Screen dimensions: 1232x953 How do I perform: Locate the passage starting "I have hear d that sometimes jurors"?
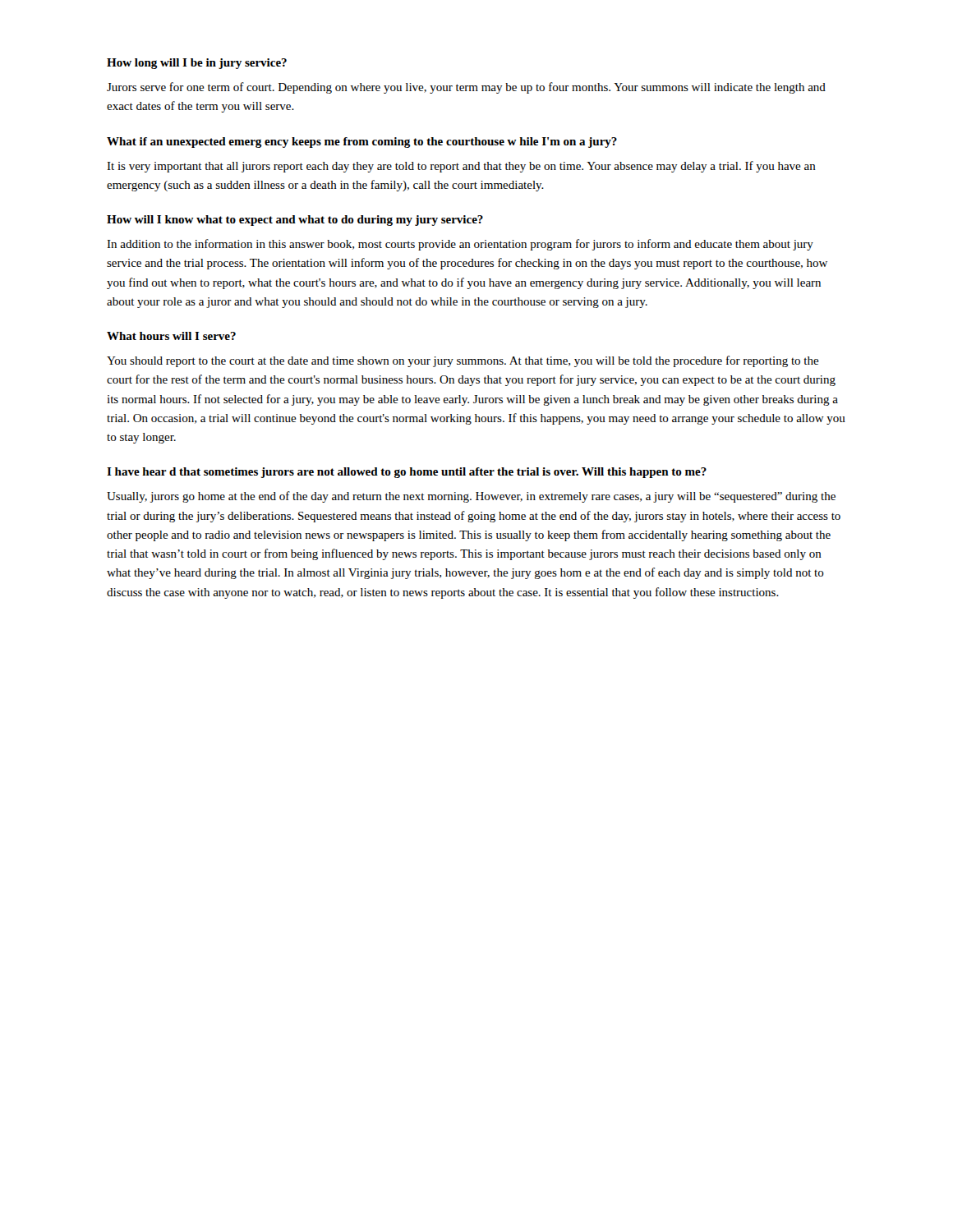[x=407, y=472]
